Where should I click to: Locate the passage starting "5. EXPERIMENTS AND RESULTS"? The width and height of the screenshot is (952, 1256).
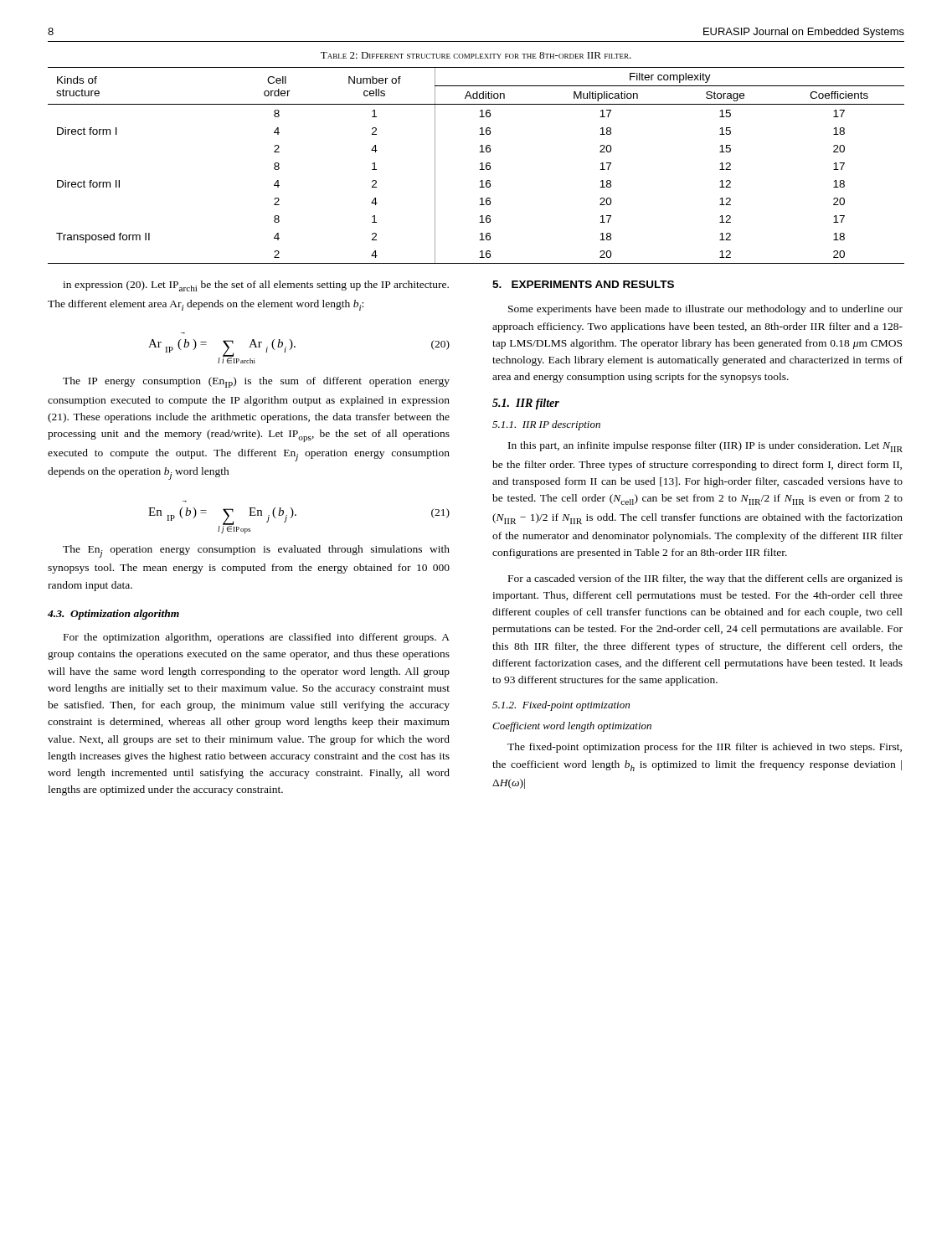coord(583,284)
